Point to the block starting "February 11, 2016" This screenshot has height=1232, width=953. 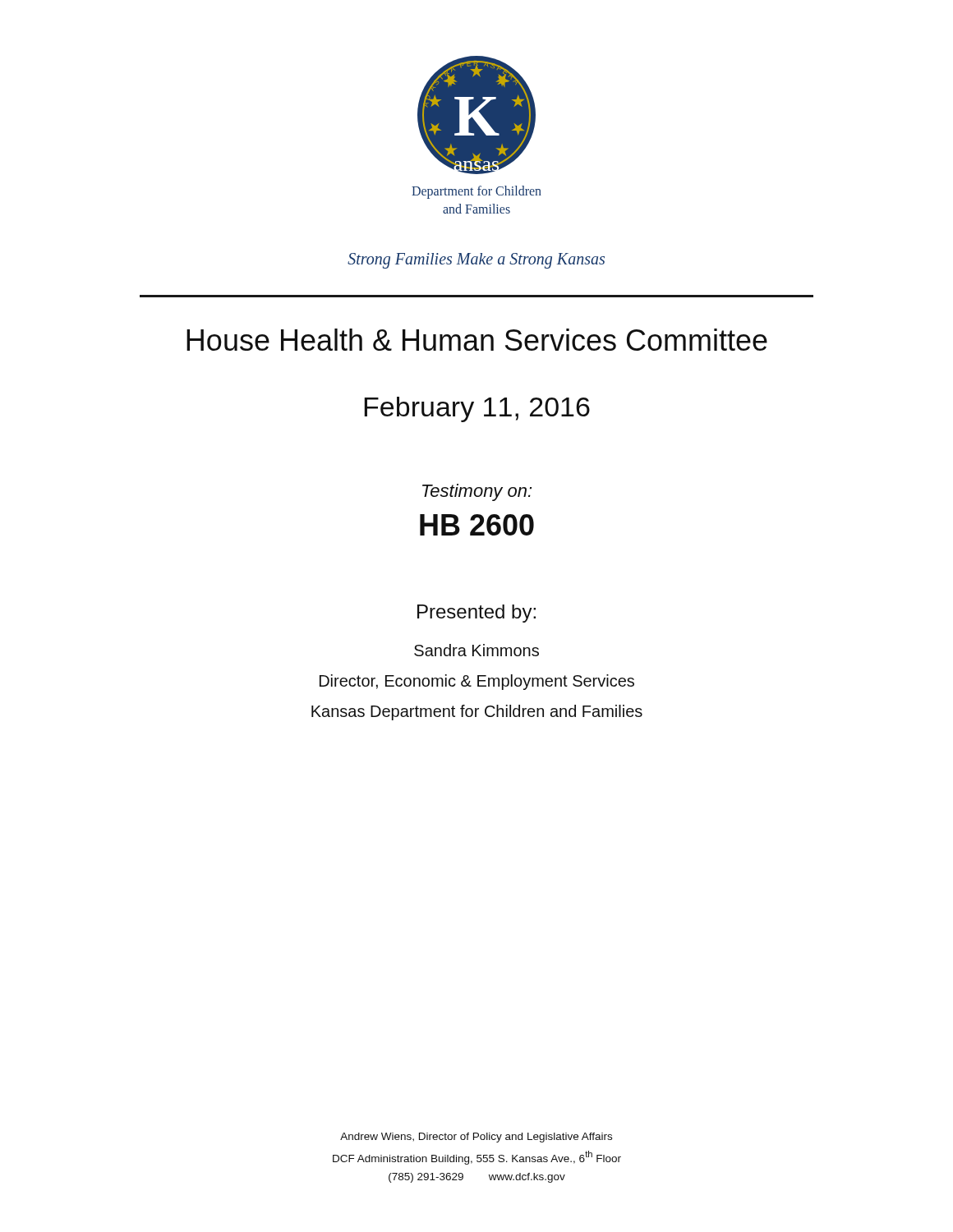point(476,407)
